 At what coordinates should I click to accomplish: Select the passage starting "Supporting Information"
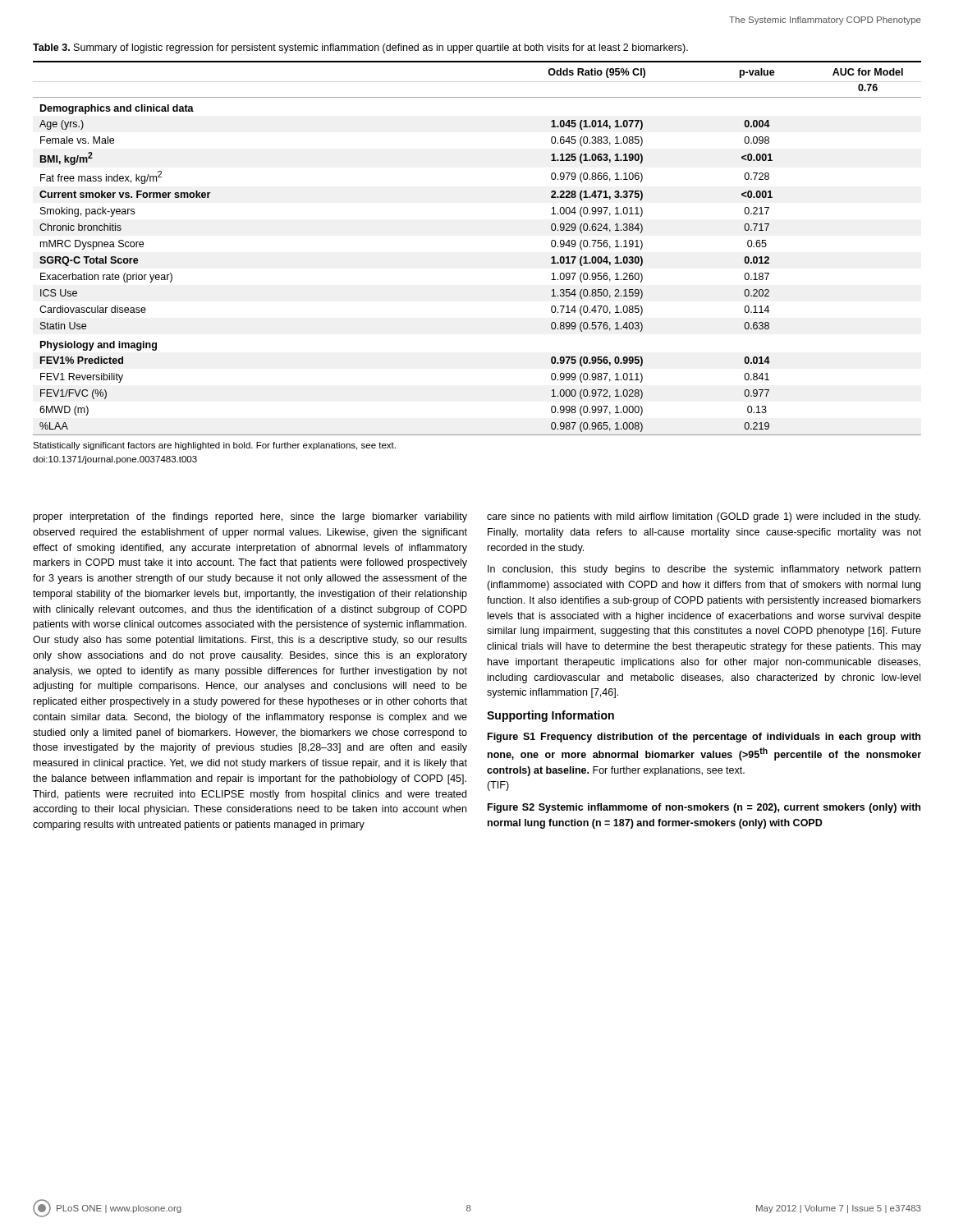coord(551,715)
